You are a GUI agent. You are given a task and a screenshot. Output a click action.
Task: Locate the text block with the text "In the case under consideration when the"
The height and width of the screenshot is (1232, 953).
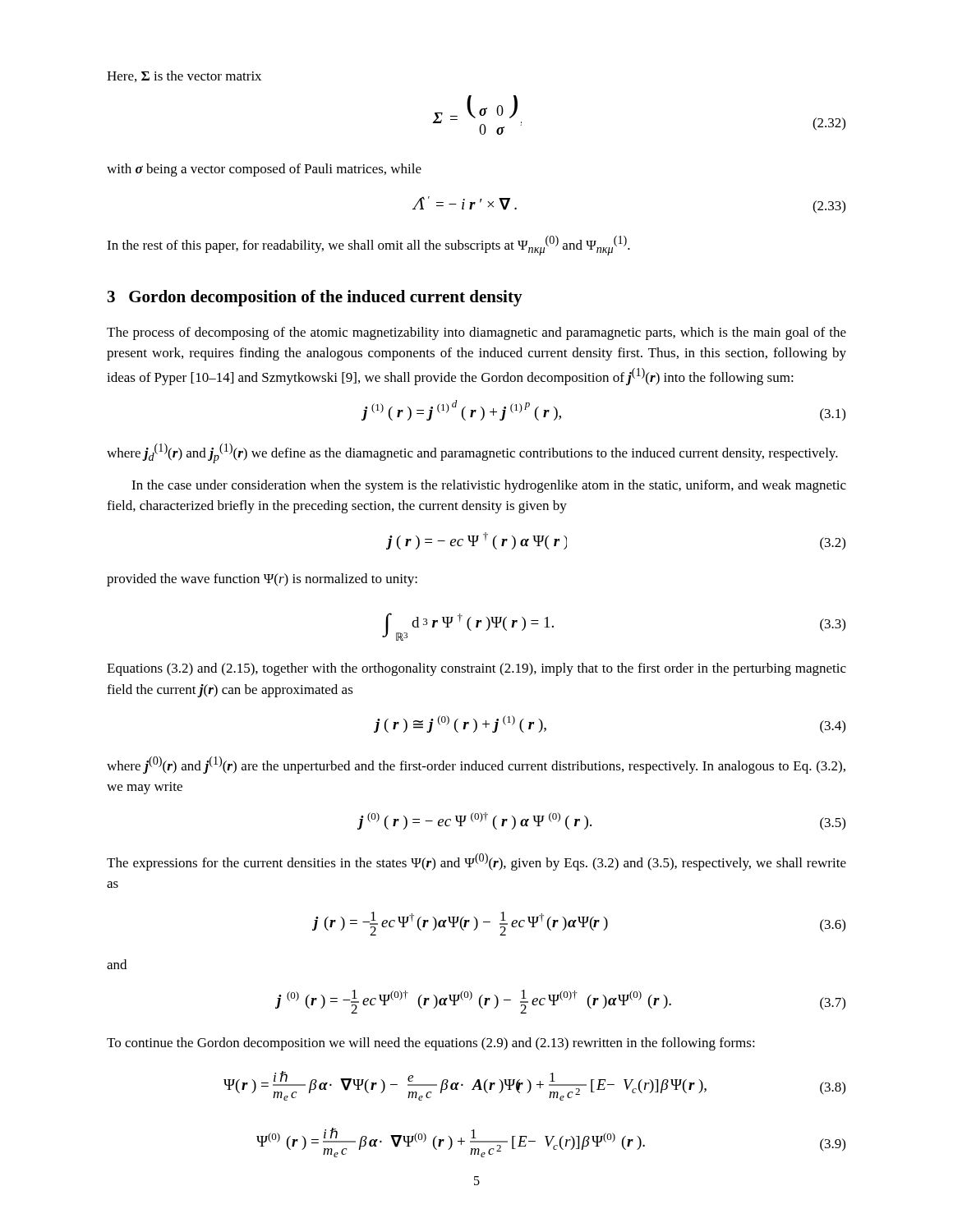[x=476, y=495]
